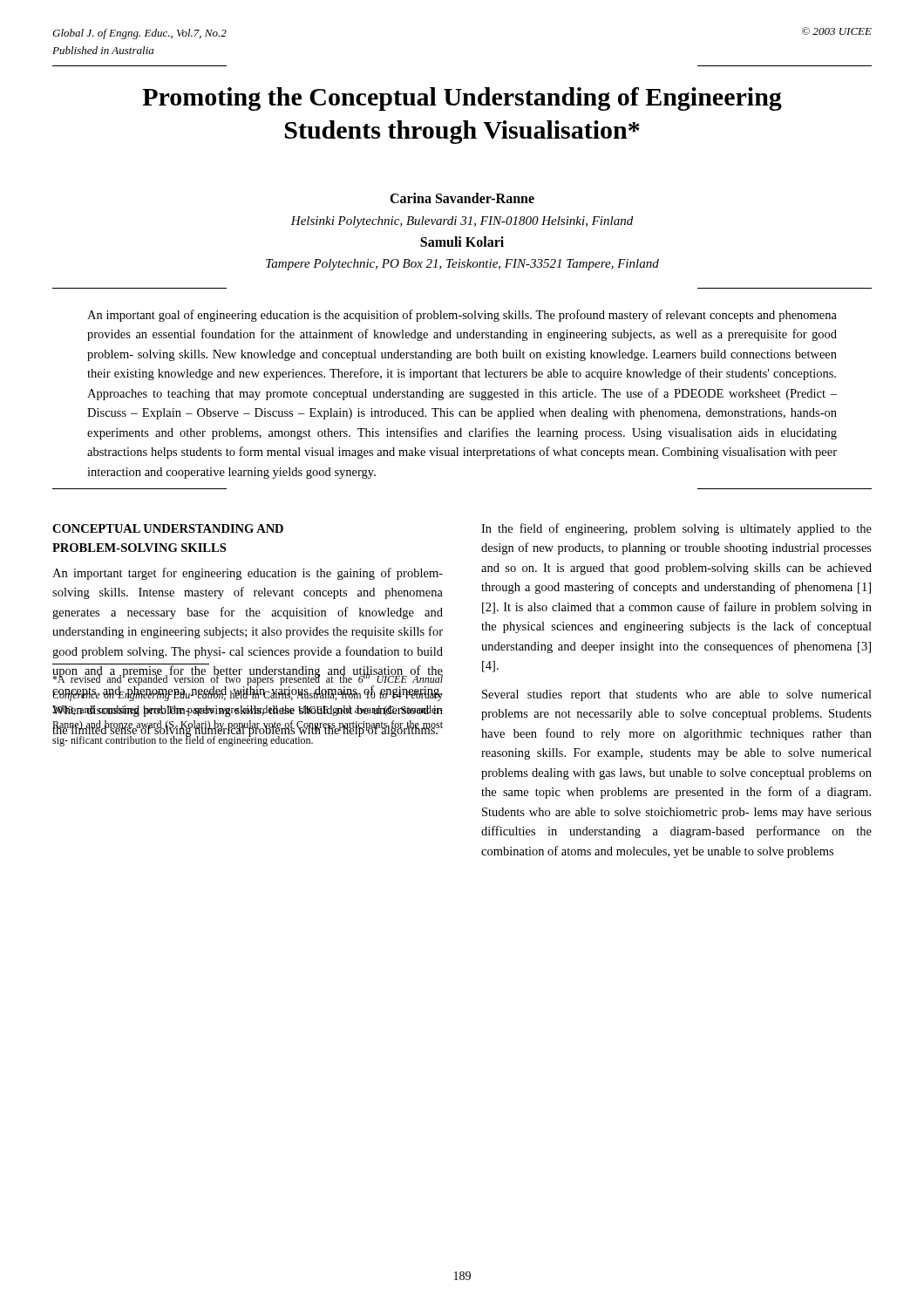Click the title that begins "Promoting the Conceptual Understanding of"

point(462,113)
